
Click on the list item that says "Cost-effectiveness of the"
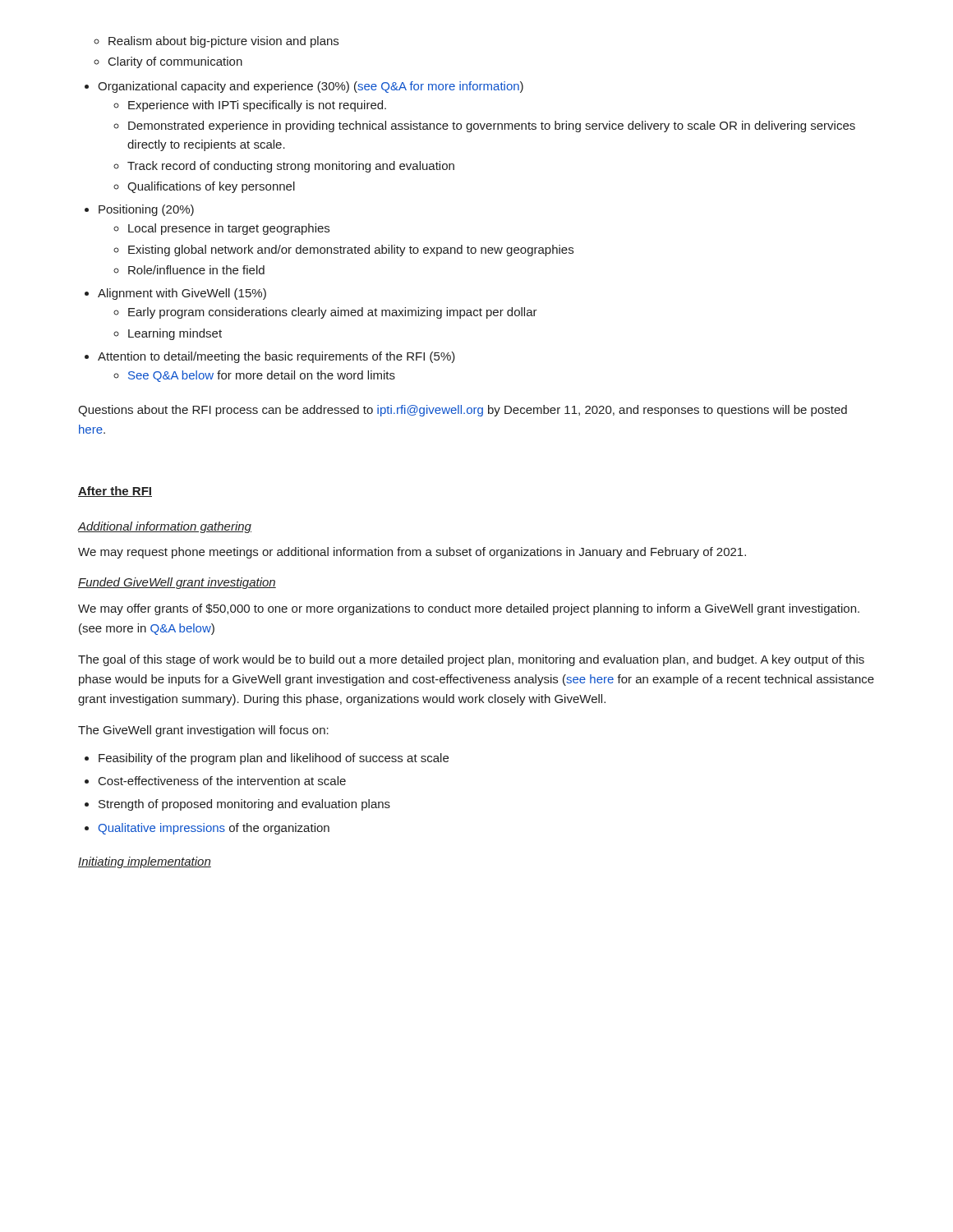pos(222,781)
